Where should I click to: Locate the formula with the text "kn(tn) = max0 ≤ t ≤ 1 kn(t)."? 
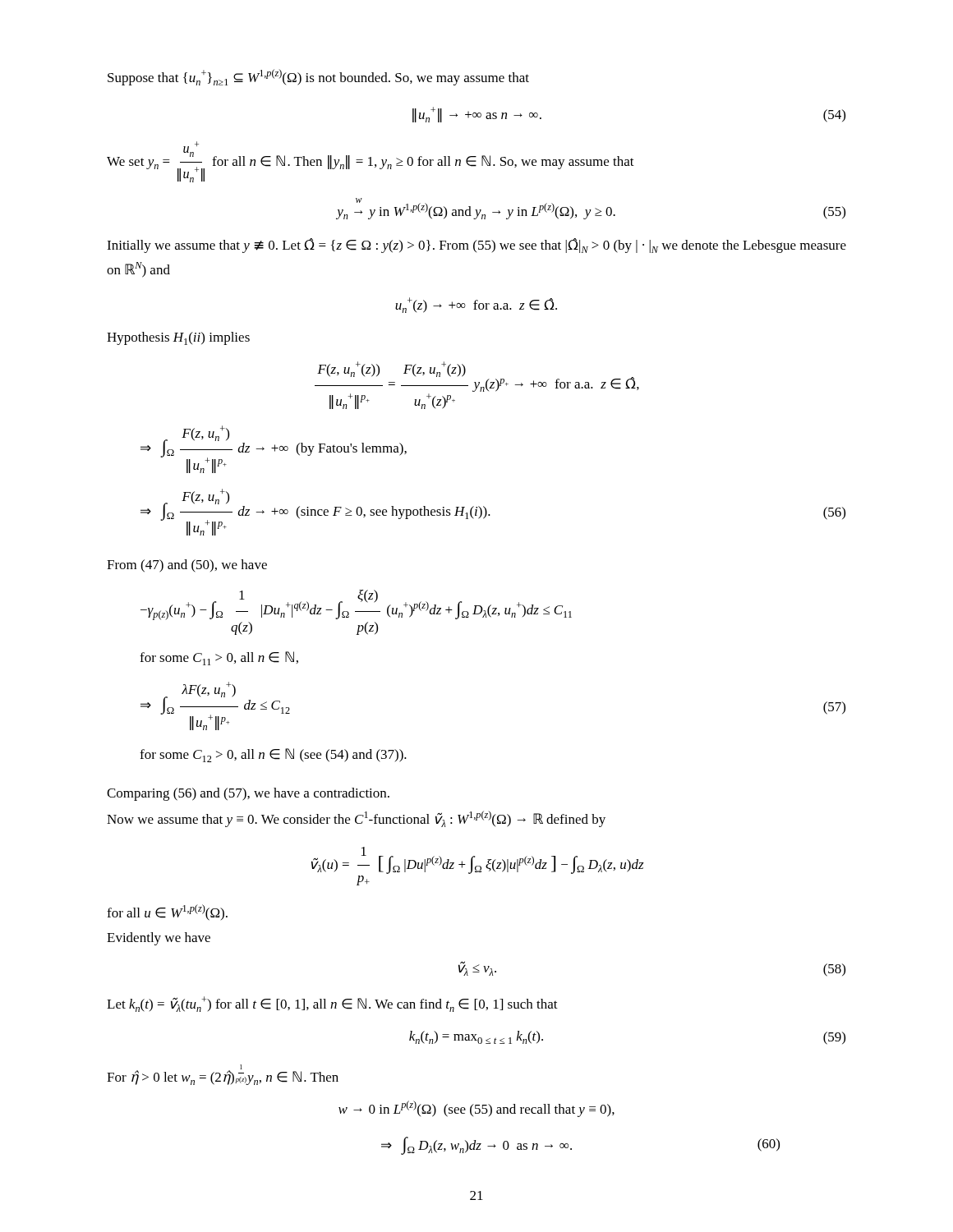pos(468,1037)
